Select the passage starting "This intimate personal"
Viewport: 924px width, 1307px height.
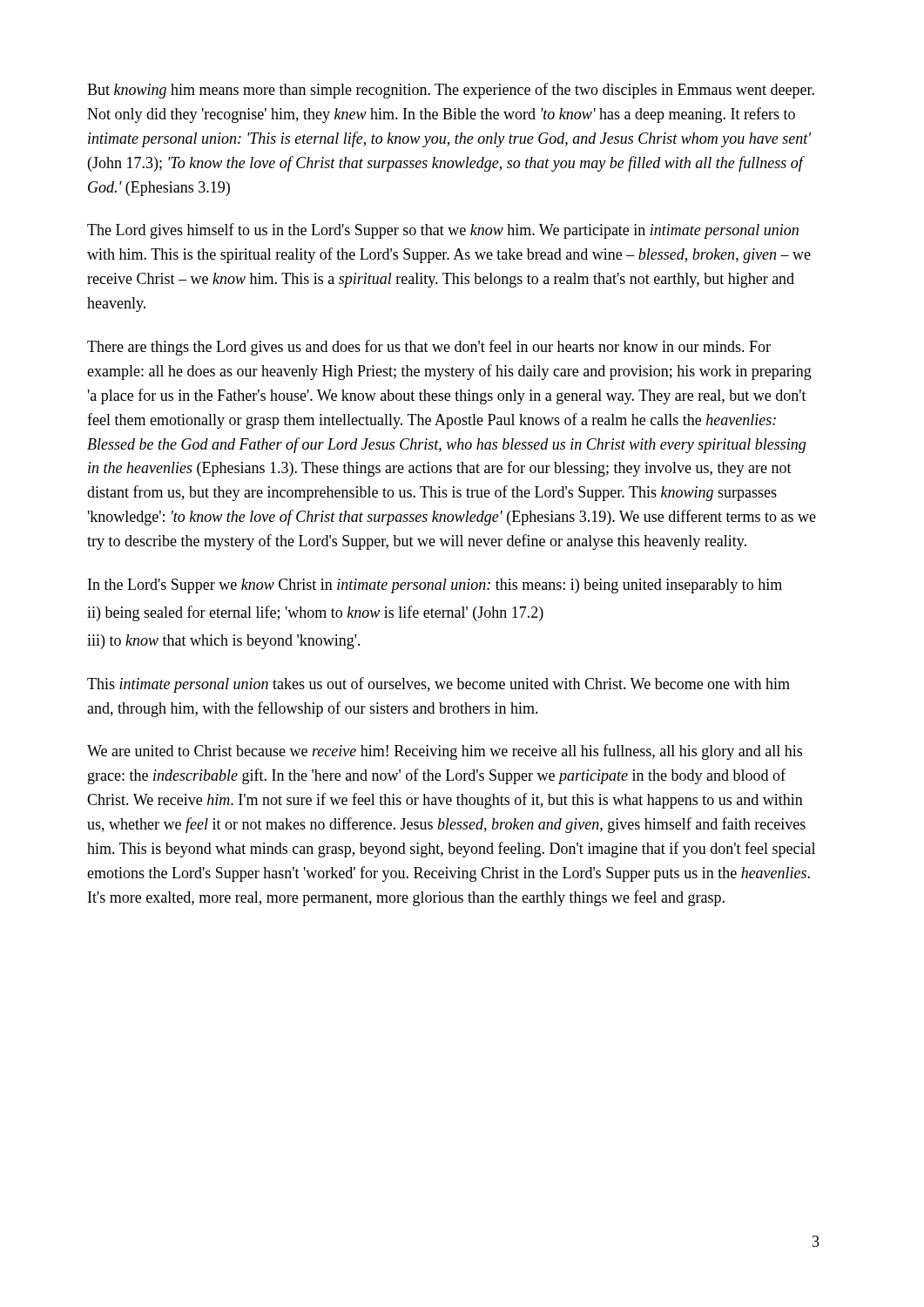click(x=439, y=696)
